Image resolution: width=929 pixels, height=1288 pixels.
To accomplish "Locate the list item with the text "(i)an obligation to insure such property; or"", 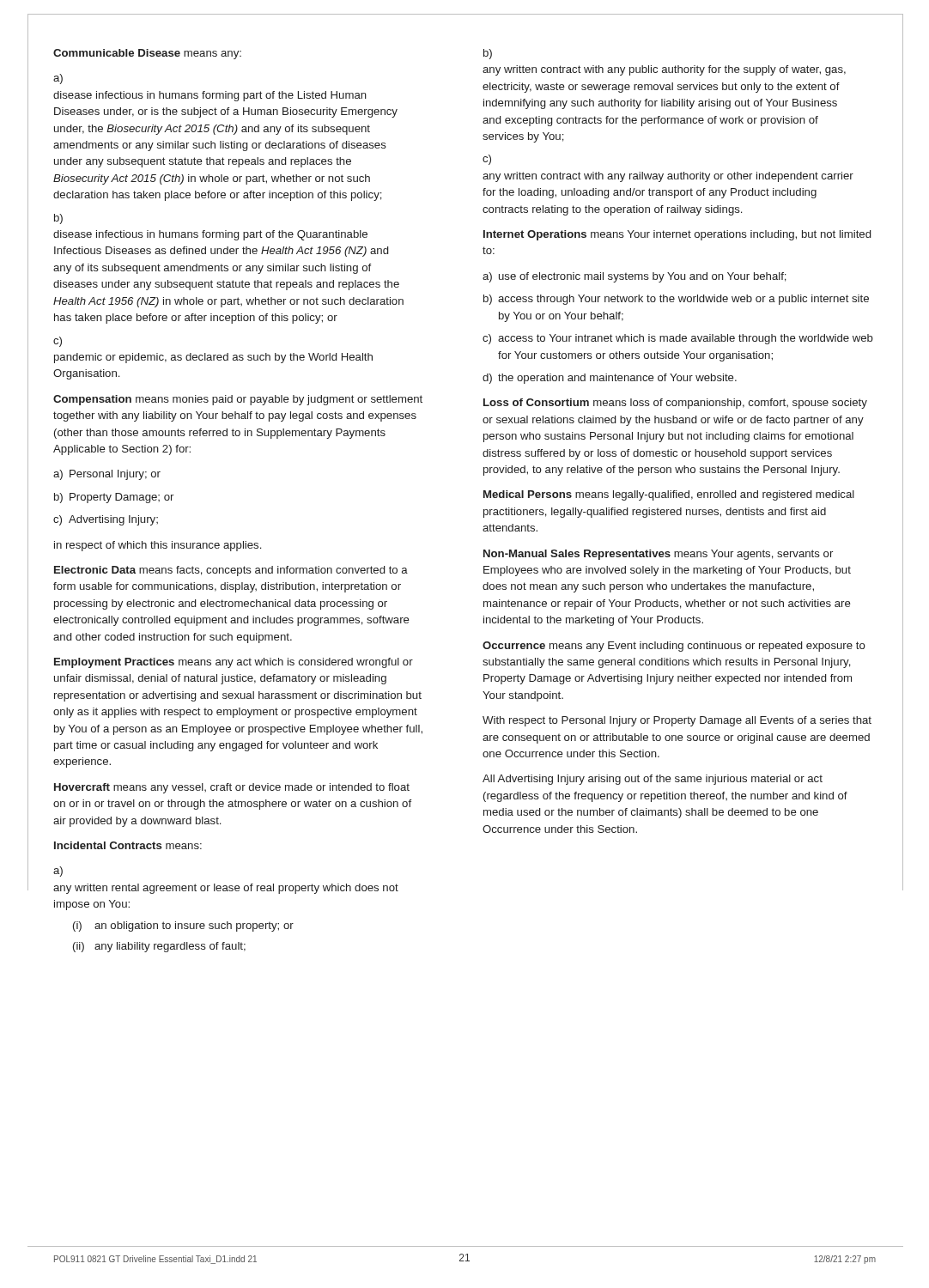I will point(240,925).
